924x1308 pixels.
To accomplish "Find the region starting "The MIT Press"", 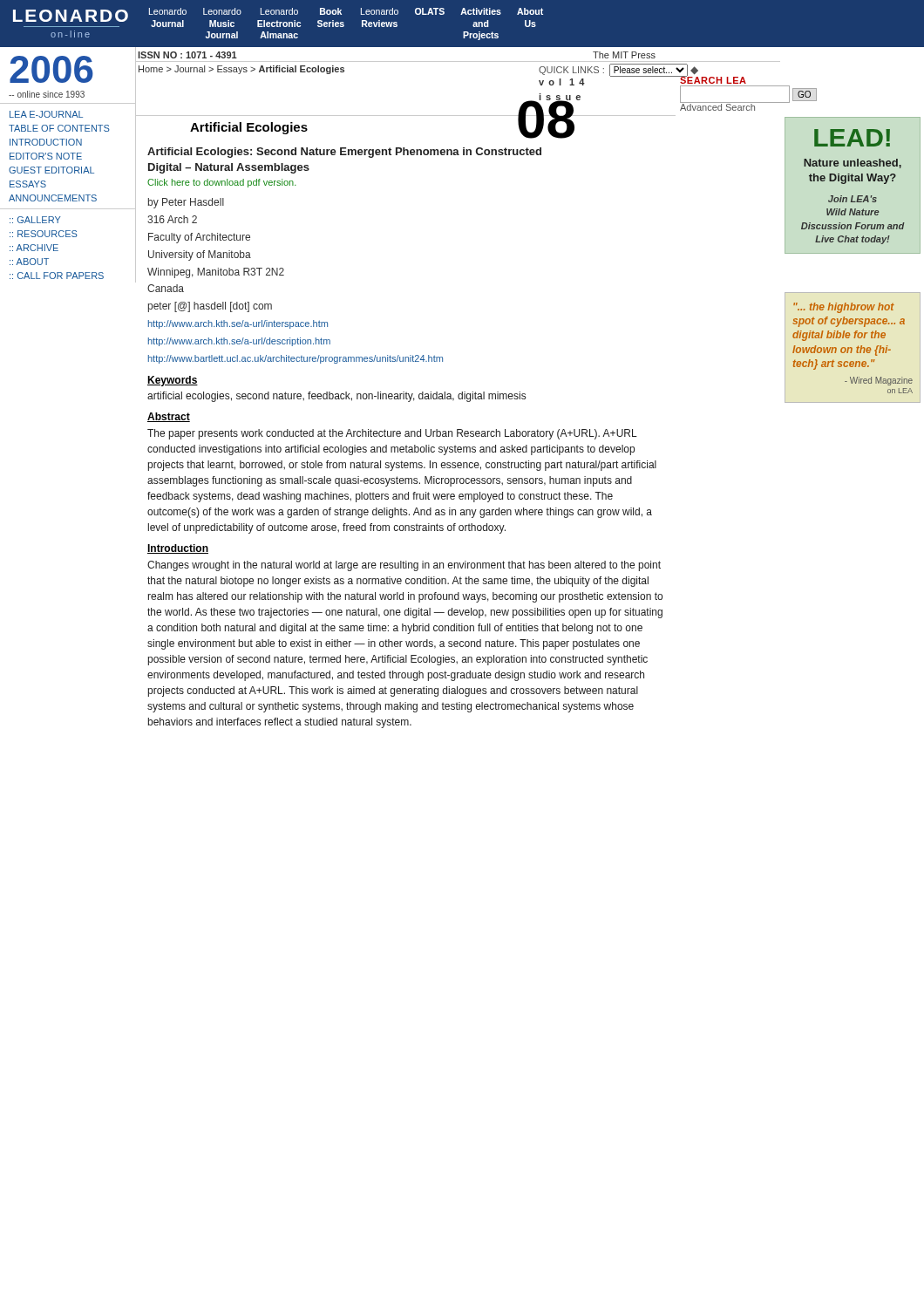I will [624, 55].
